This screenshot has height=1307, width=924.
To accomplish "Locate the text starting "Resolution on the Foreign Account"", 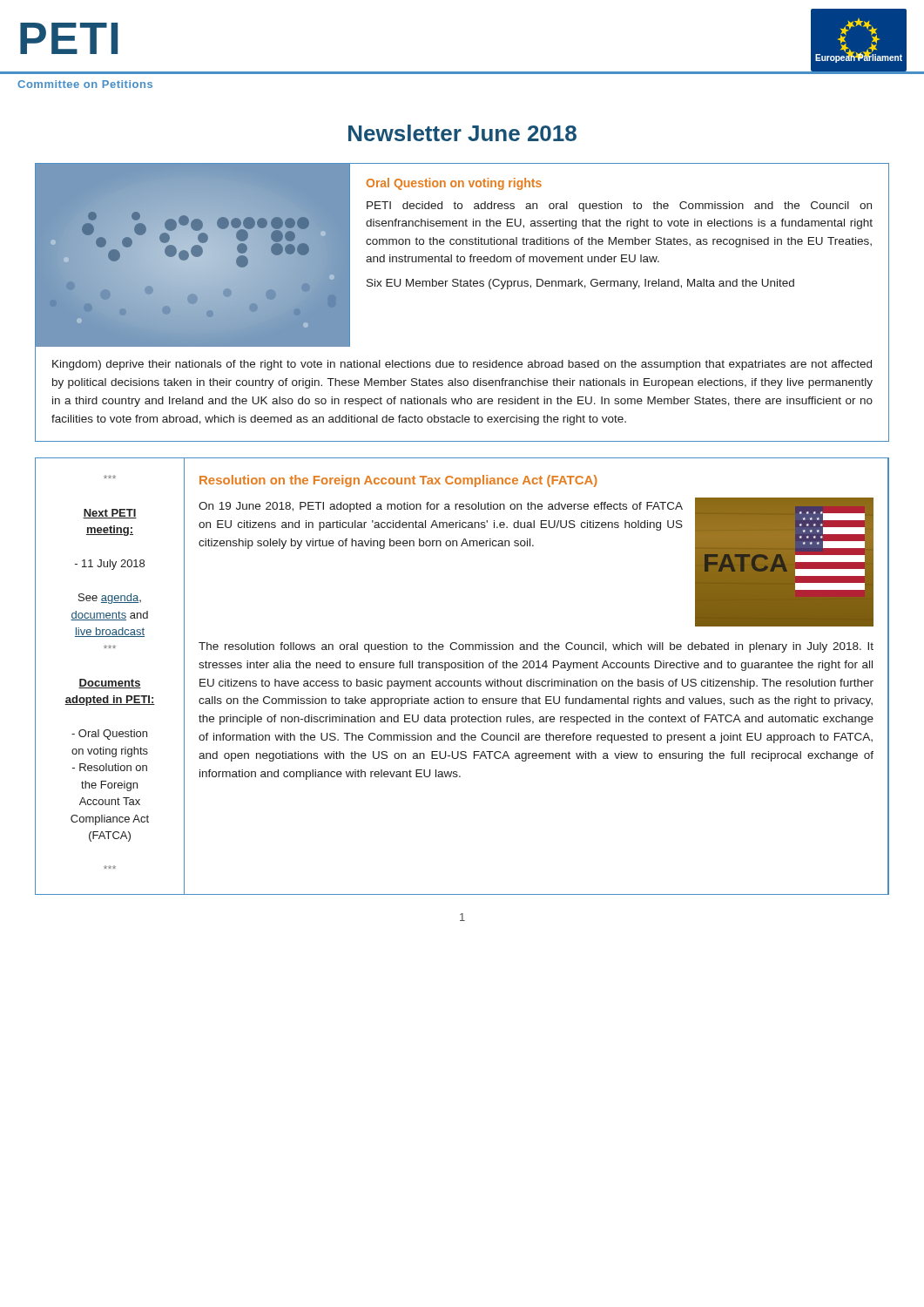I will pyautogui.click(x=398, y=479).
